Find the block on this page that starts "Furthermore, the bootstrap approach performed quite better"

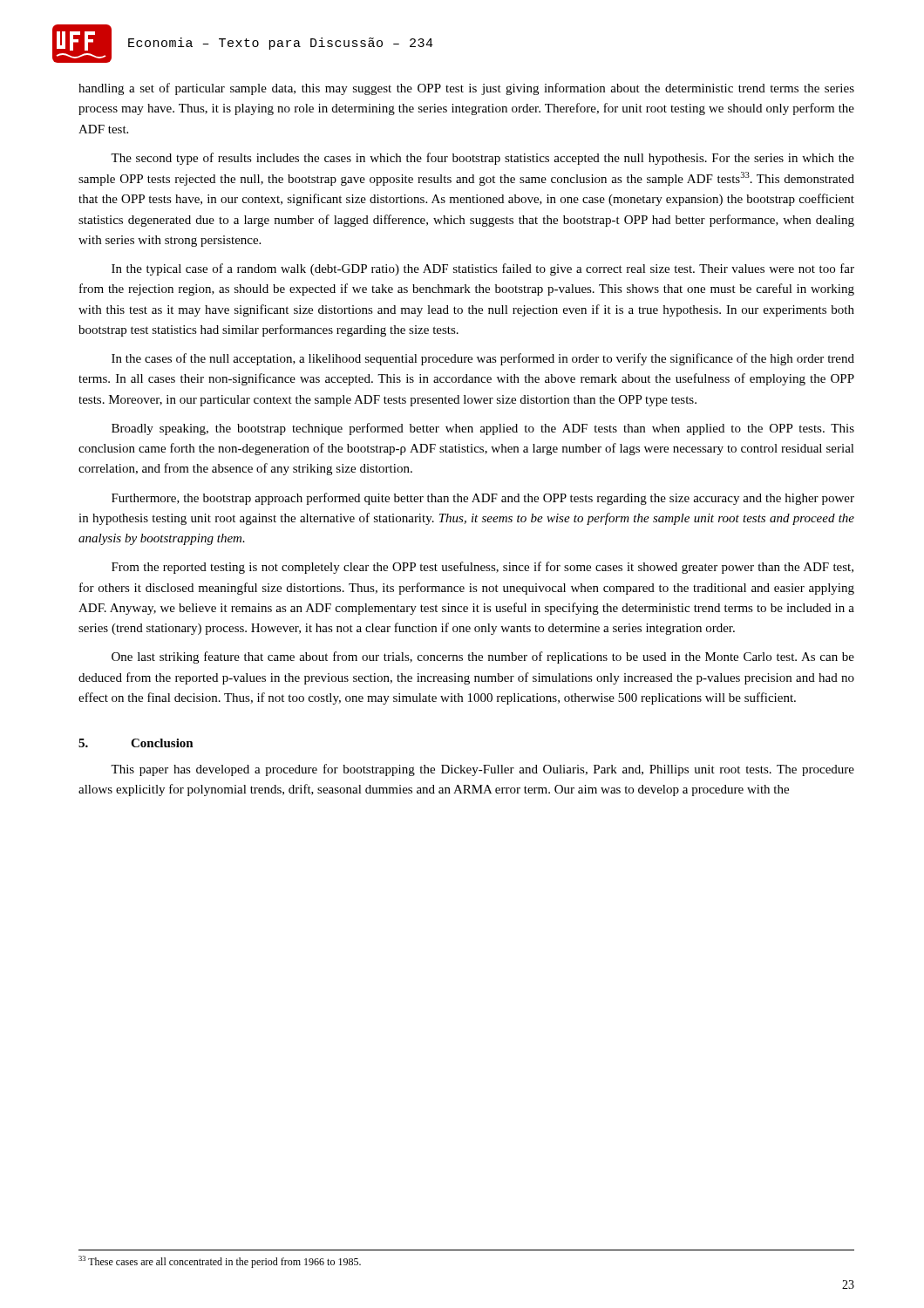466,518
